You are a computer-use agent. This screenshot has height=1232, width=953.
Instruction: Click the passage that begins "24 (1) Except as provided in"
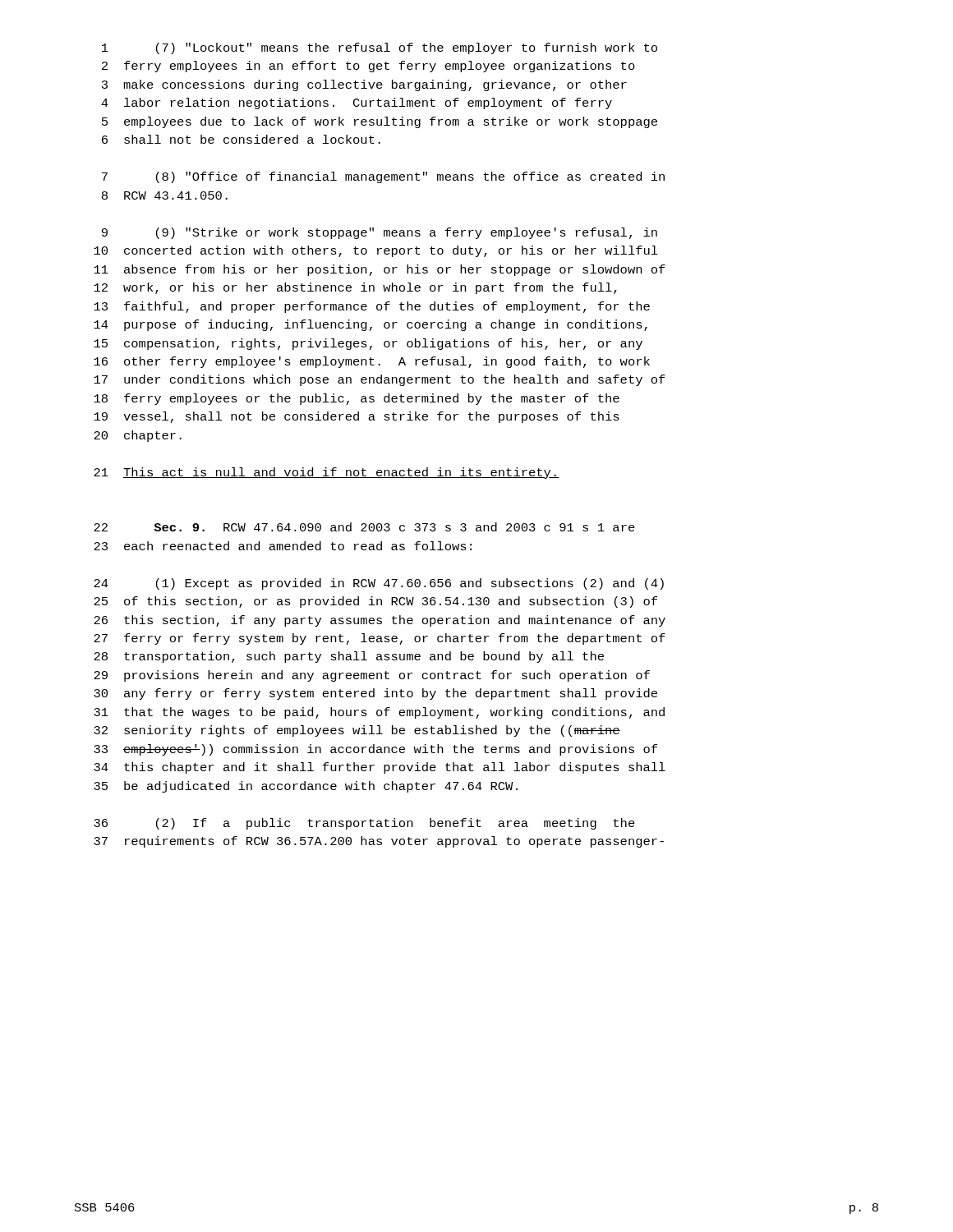(476, 685)
